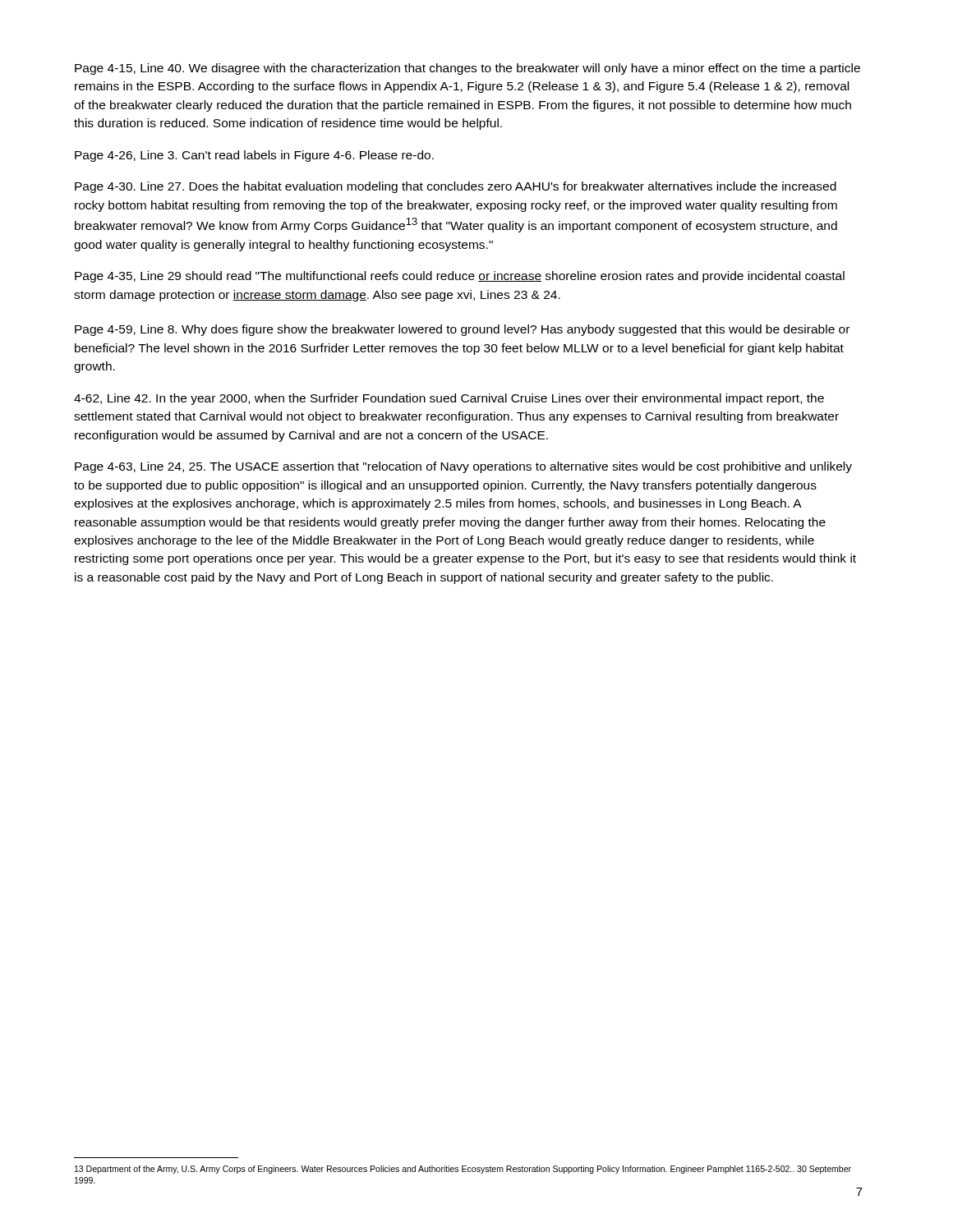Locate the footnote with the text "13 Department of the Army, U.S."
The height and width of the screenshot is (1232, 953).
463,1174
